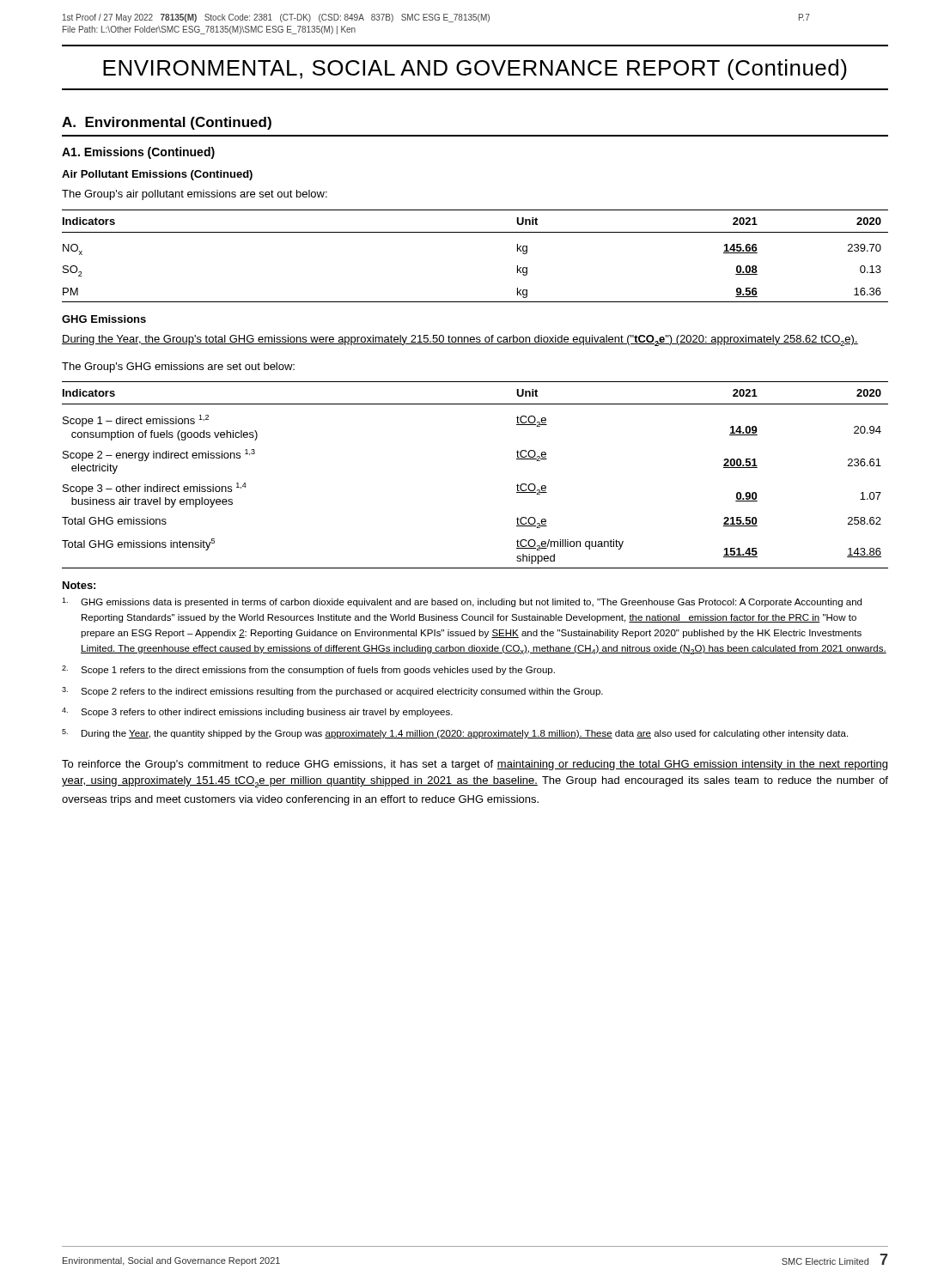The width and height of the screenshot is (950, 1288).
Task: Locate the list item that reads "4. Scope 3 refers to"
Action: coord(257,712)
